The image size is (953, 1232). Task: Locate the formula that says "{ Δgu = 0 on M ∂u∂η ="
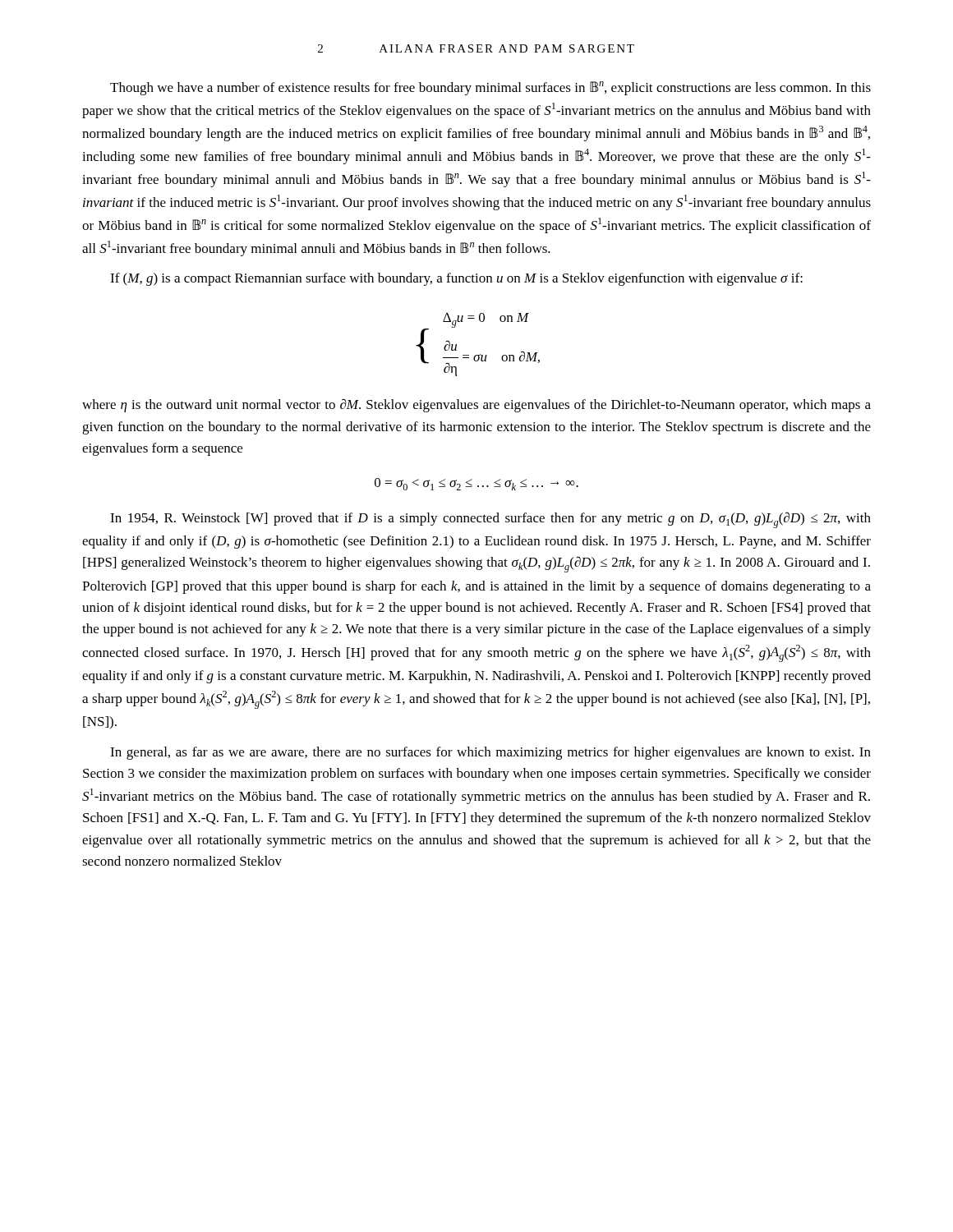[x=476, y=344]
